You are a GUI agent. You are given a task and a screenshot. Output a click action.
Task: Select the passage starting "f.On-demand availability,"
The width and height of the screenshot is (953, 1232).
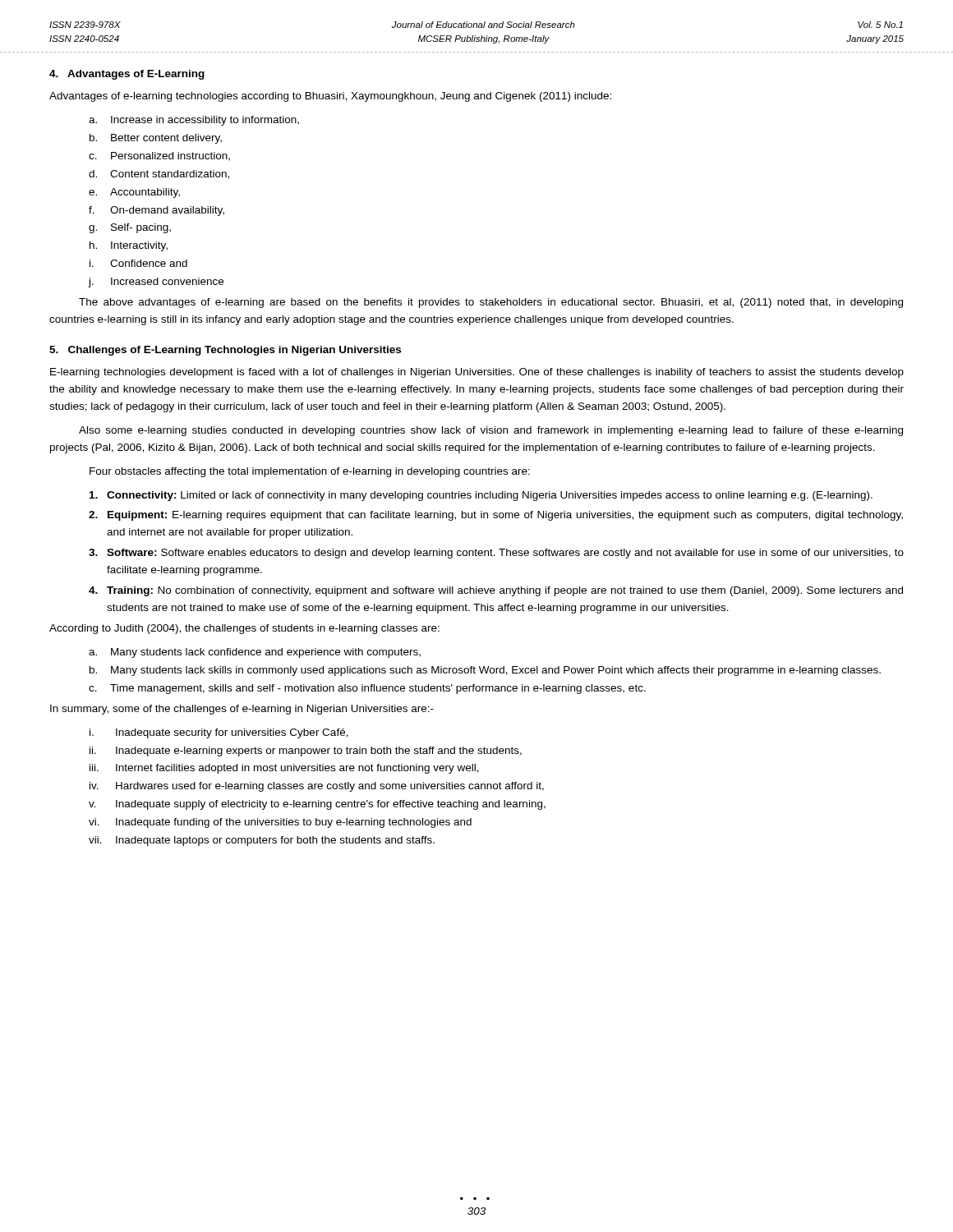click(157, 210)
